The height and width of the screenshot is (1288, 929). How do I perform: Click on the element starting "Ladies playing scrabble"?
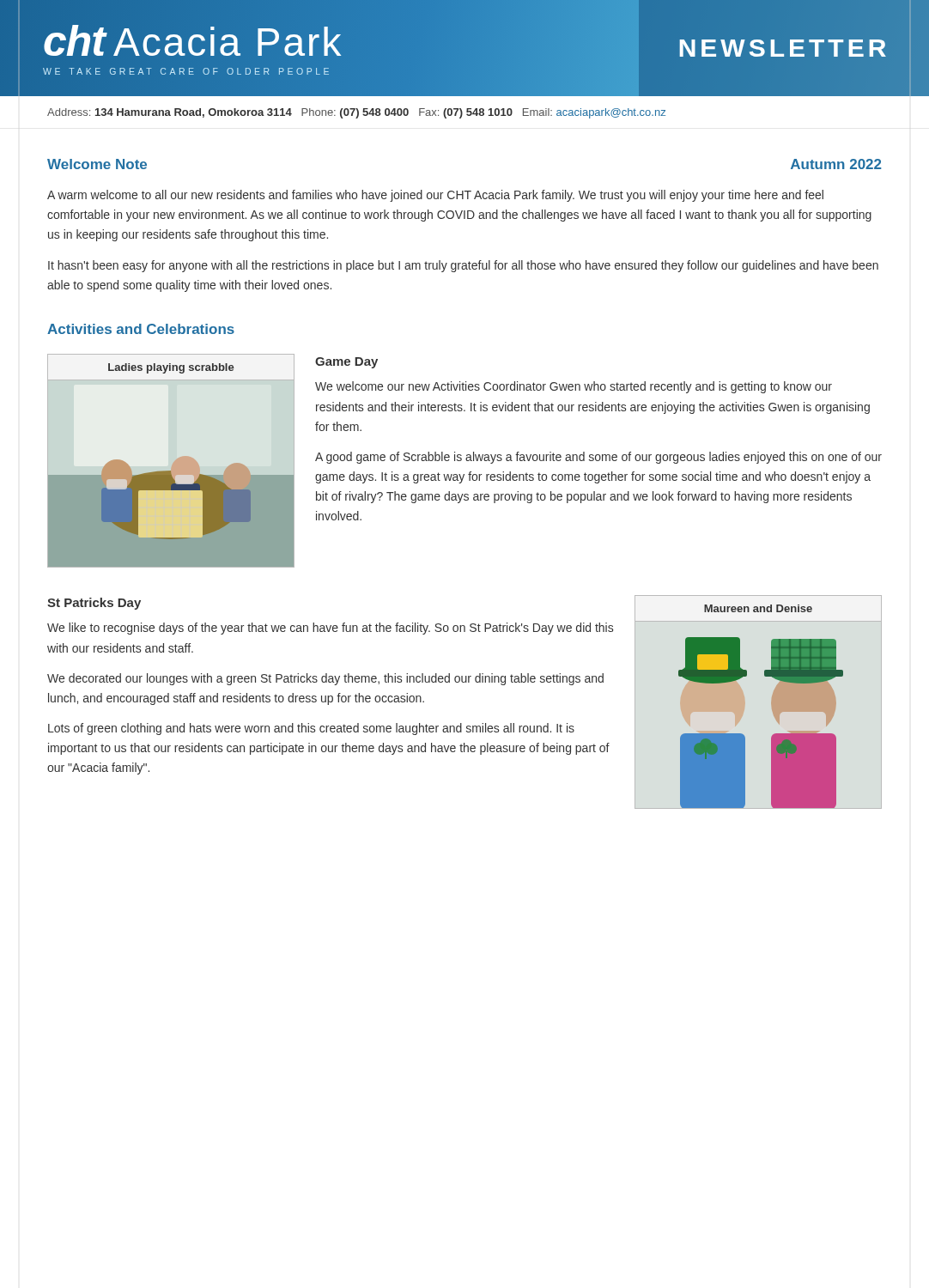tap(171, 367)
